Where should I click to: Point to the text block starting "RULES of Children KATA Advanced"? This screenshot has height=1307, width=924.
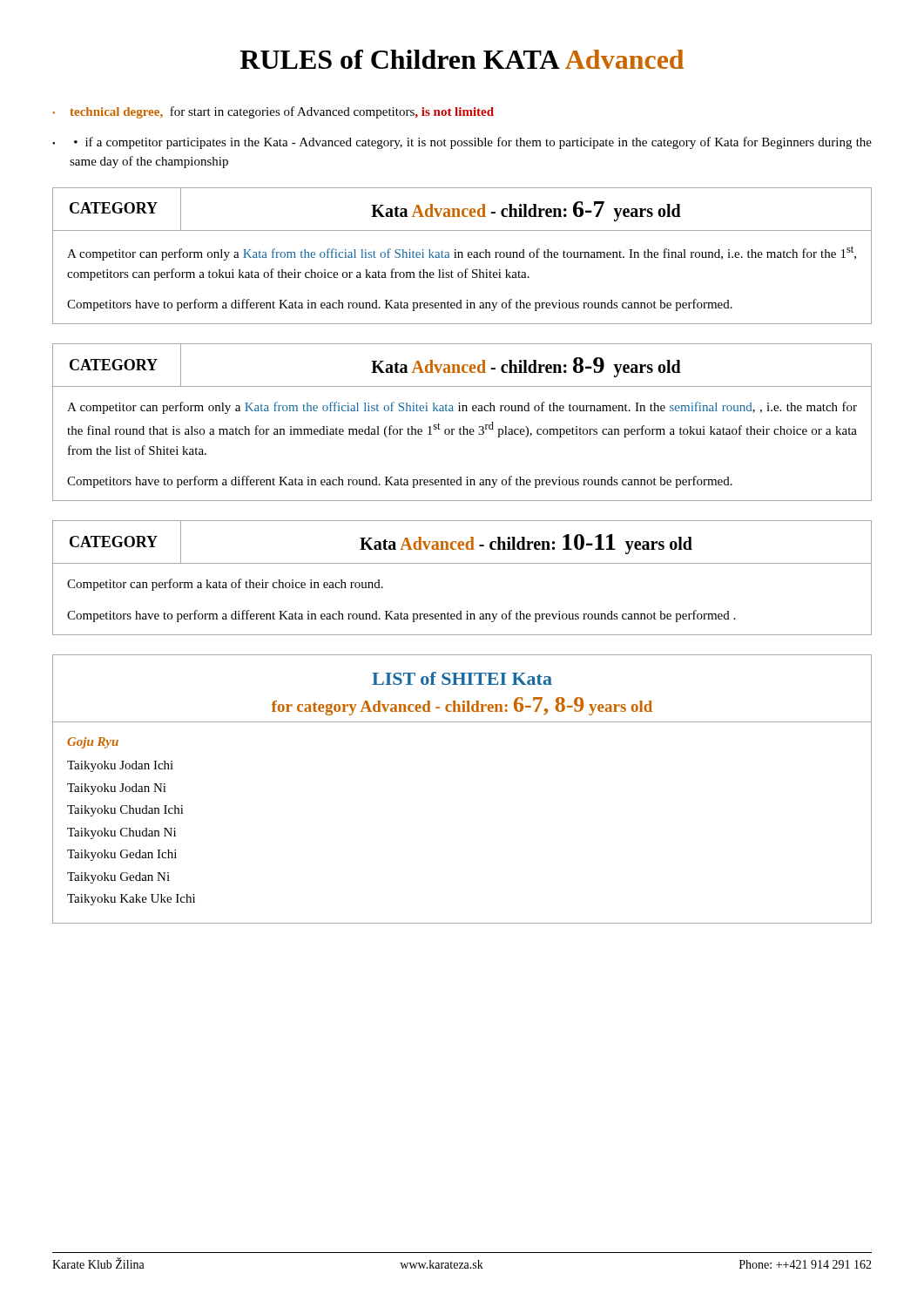click(462, 60)
